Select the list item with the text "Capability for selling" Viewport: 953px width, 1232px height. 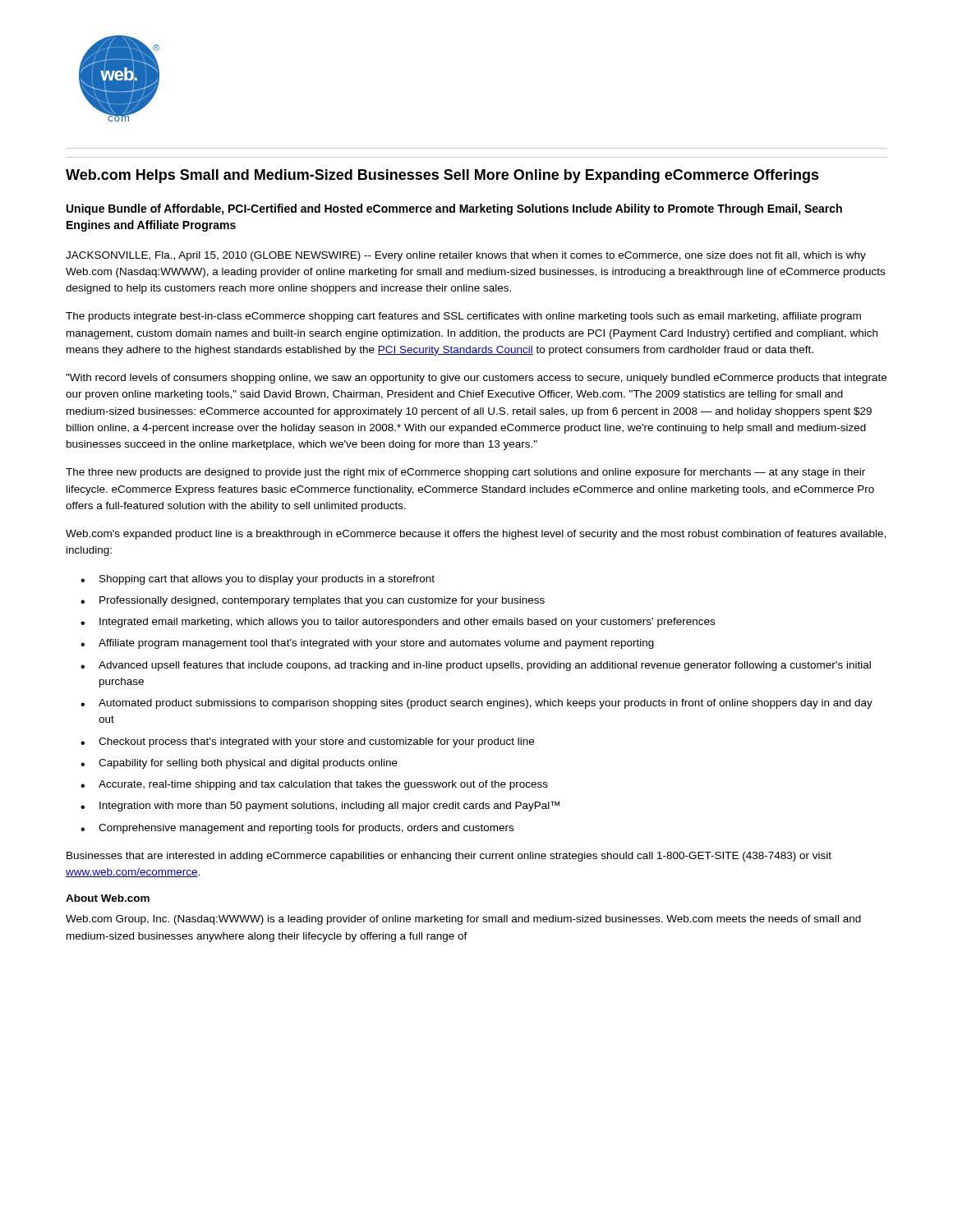point(248,764)
